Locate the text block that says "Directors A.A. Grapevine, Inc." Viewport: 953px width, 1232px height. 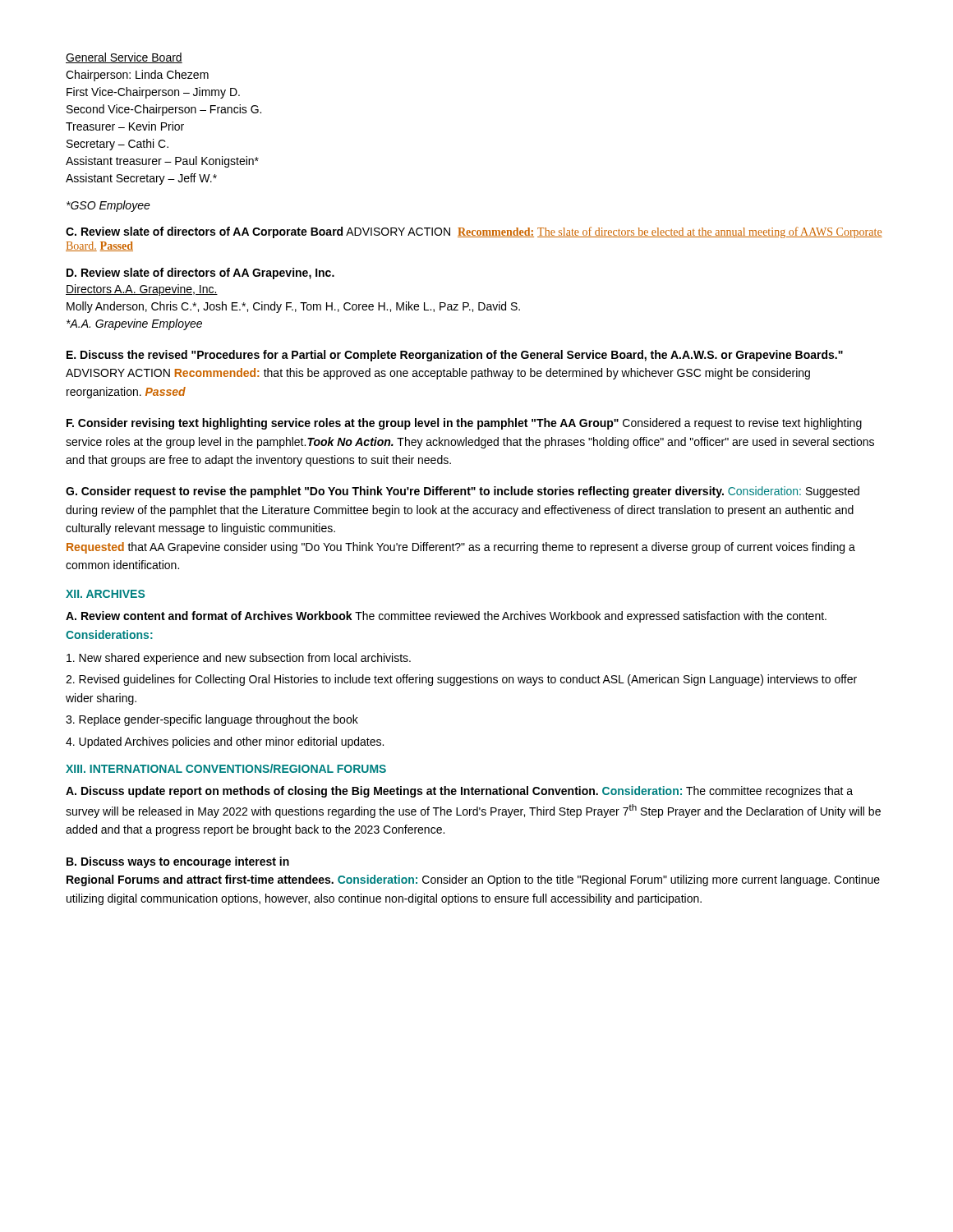point(293,306)
